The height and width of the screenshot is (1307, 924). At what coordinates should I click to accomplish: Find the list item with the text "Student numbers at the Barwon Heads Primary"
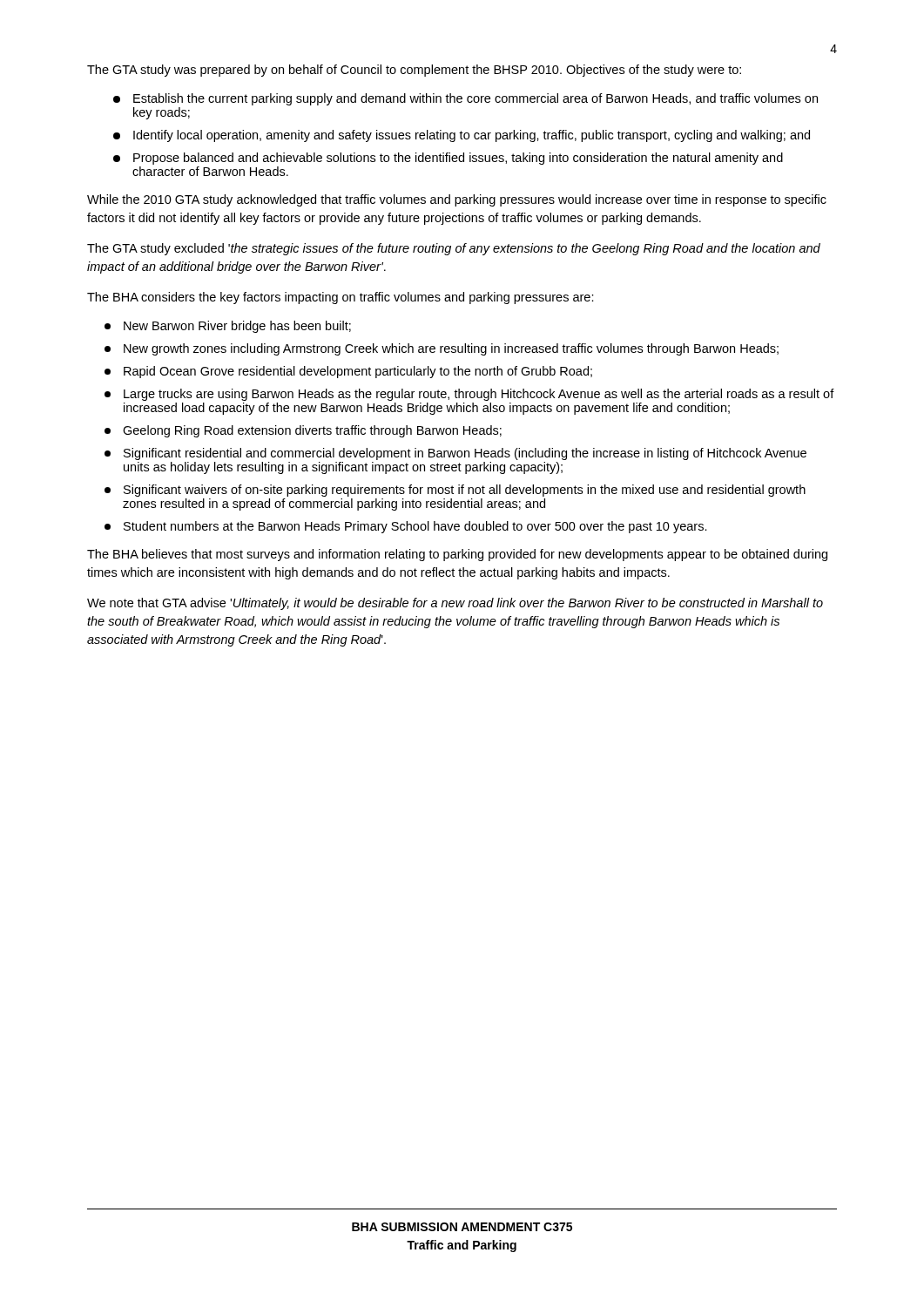click(471, 526)
